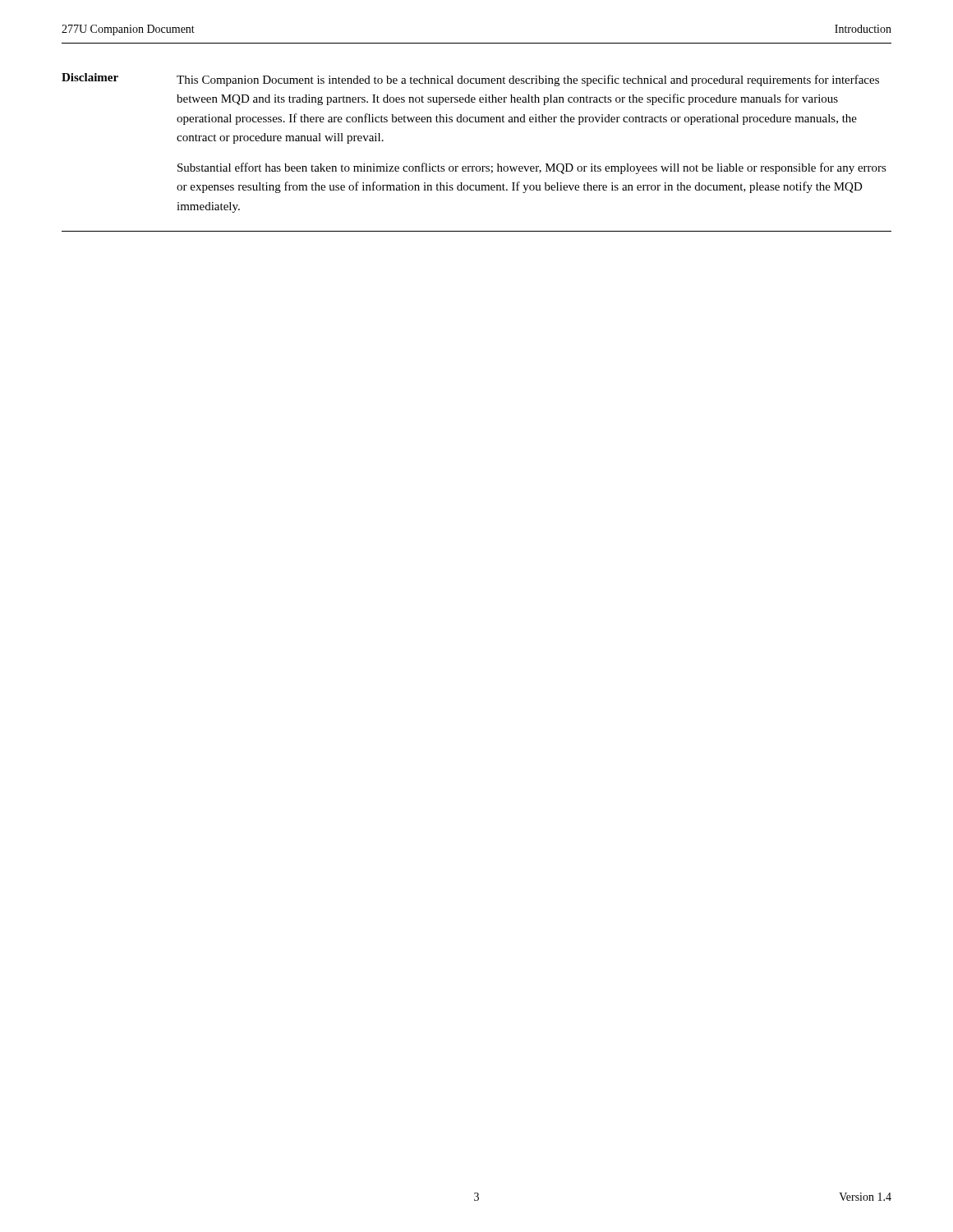Locate the text starting "This Companion Document is intended to"

tap(528, 80)
